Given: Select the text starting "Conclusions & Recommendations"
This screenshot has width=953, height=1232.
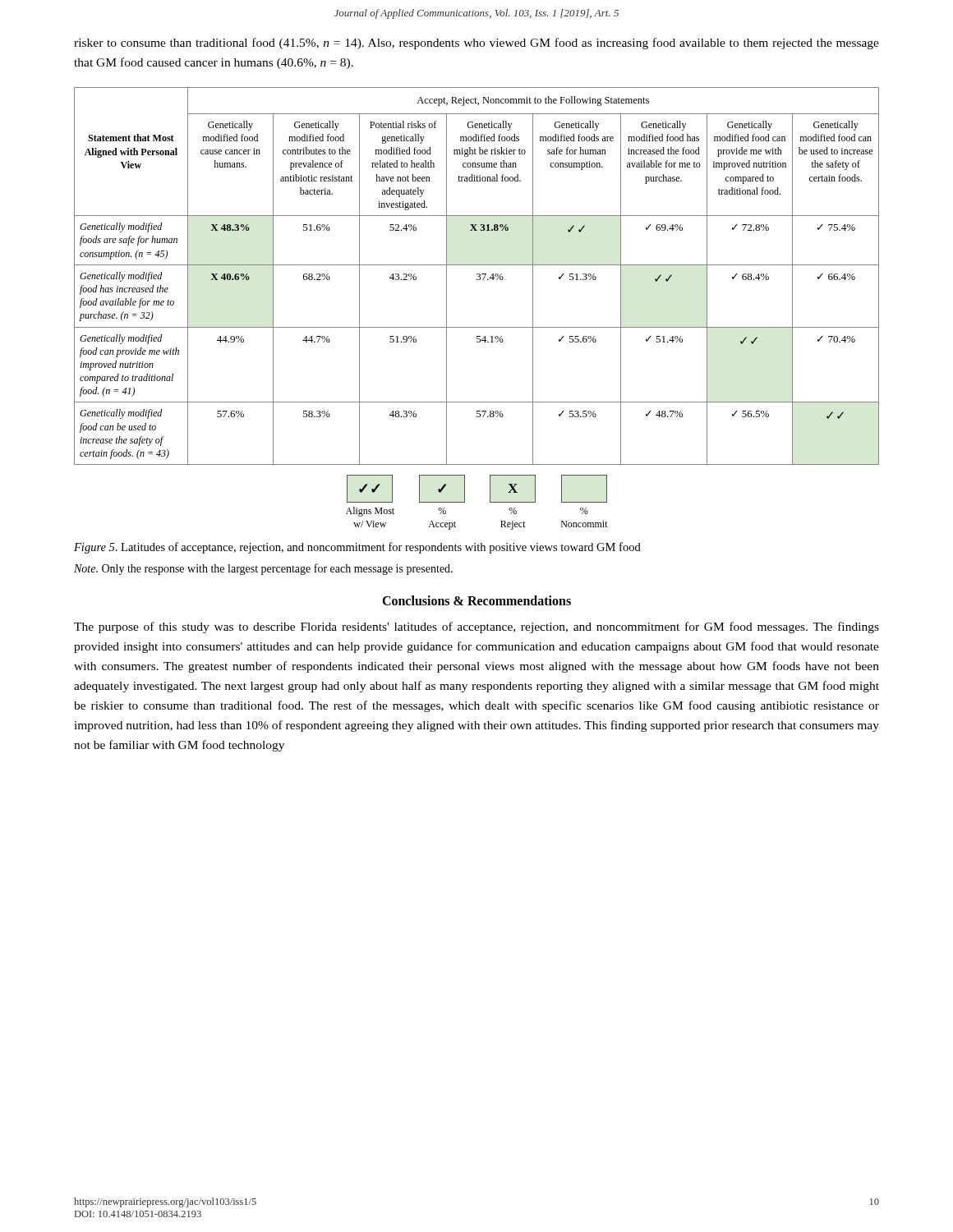Looking at the screenshot, I should click(x=476, y=601).
